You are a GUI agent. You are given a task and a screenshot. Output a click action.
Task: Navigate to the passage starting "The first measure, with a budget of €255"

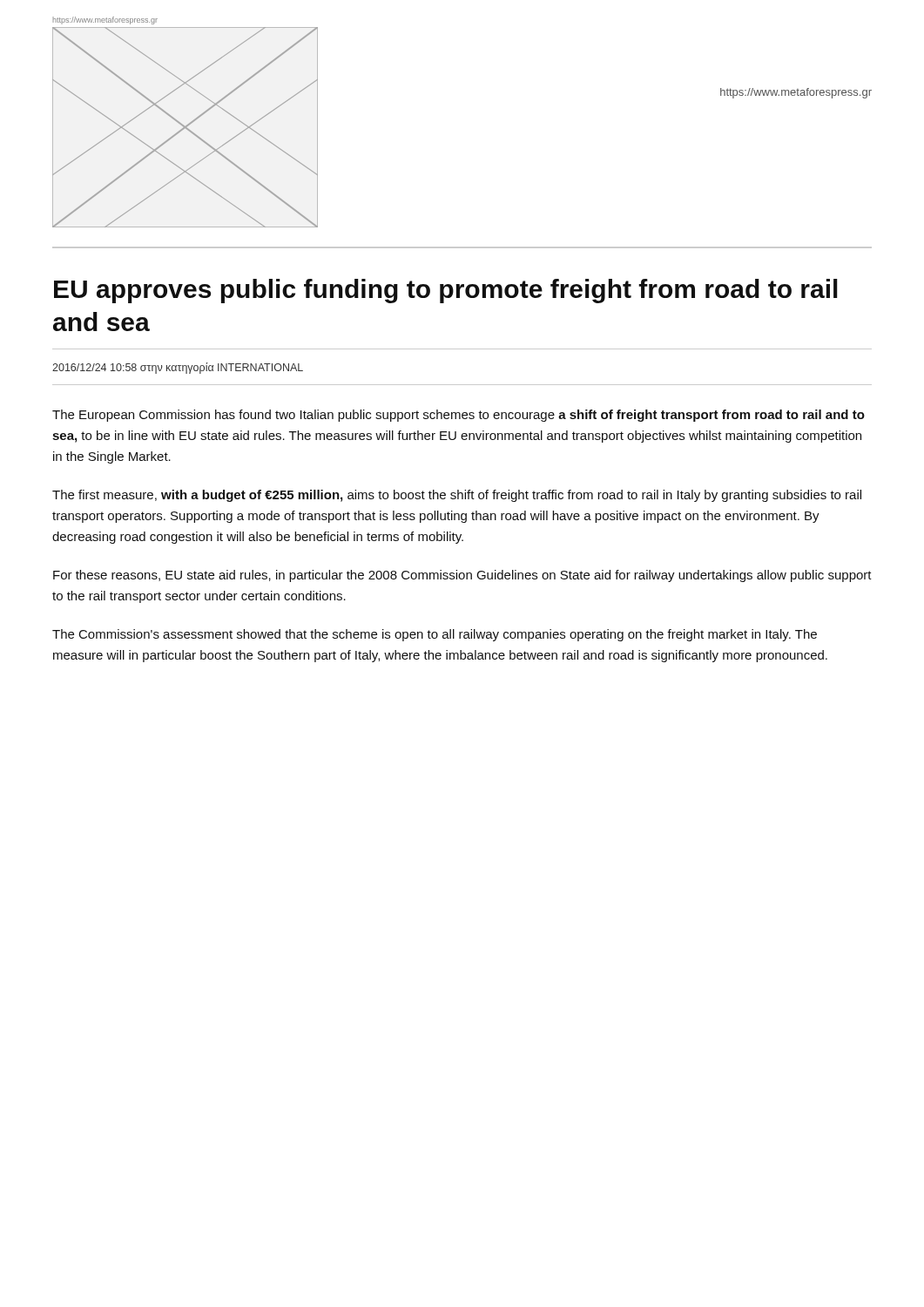(457, 515)
